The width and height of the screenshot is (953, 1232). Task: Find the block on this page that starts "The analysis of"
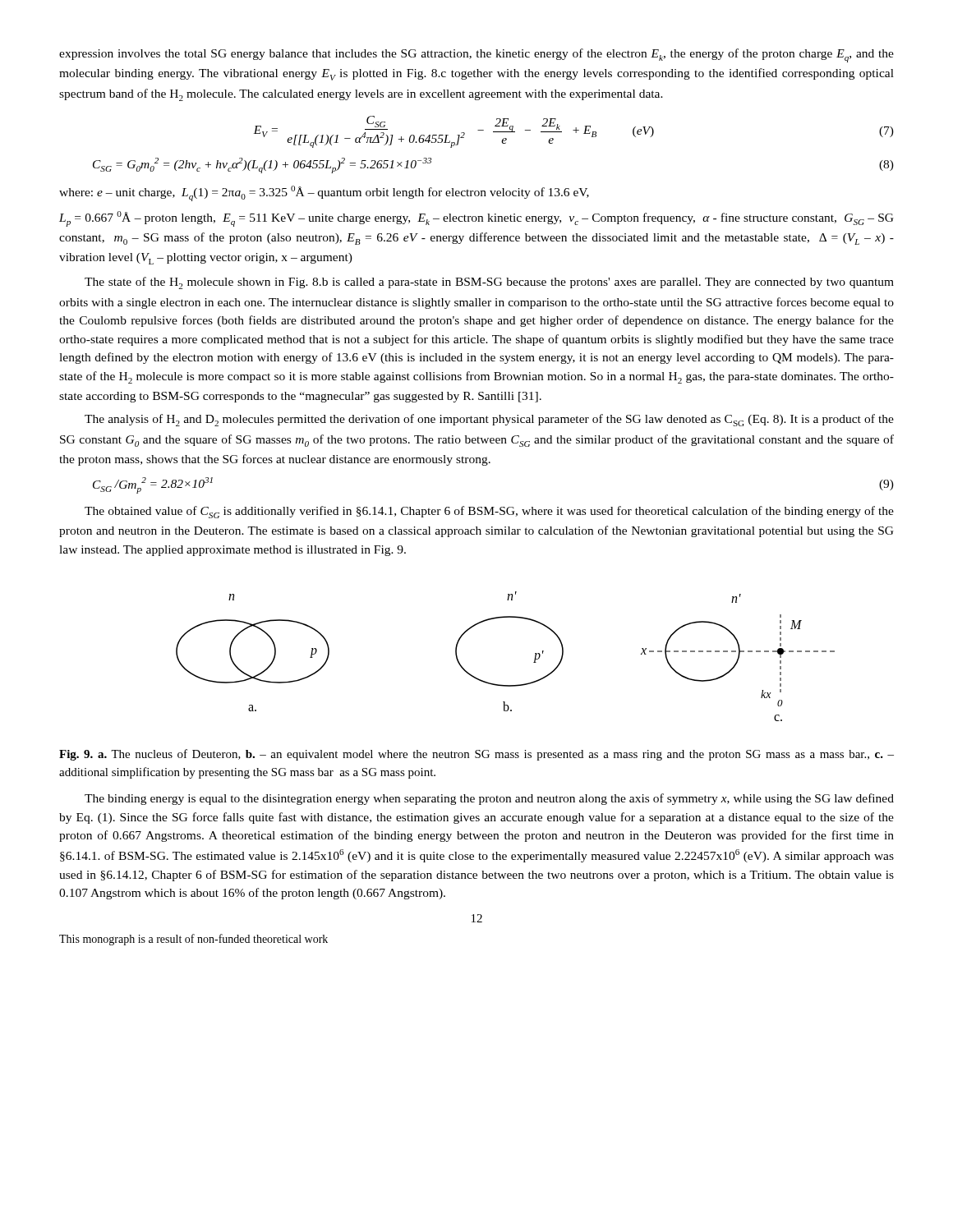(476, 439)
